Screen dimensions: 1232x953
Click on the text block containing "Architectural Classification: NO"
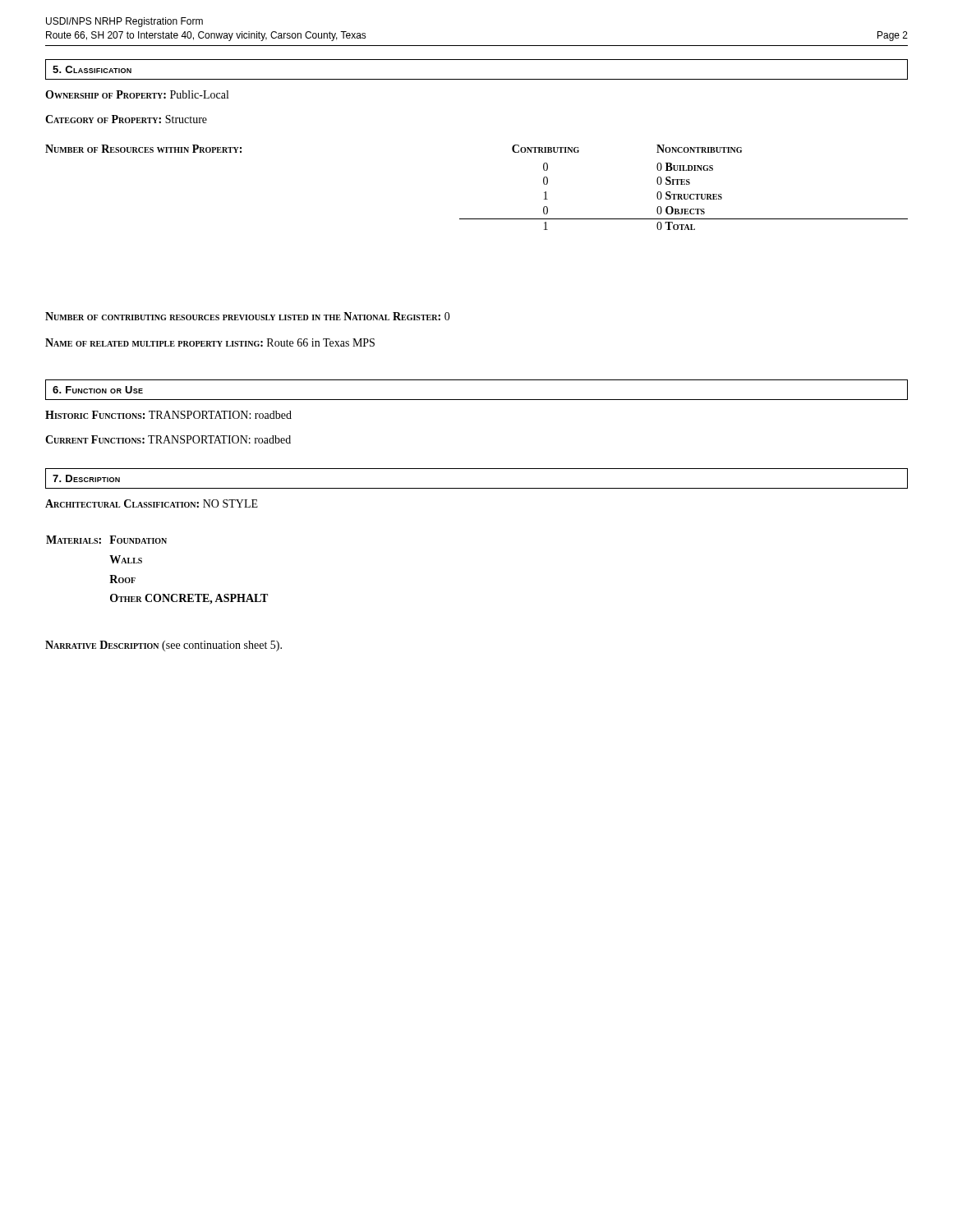(152, 504)
